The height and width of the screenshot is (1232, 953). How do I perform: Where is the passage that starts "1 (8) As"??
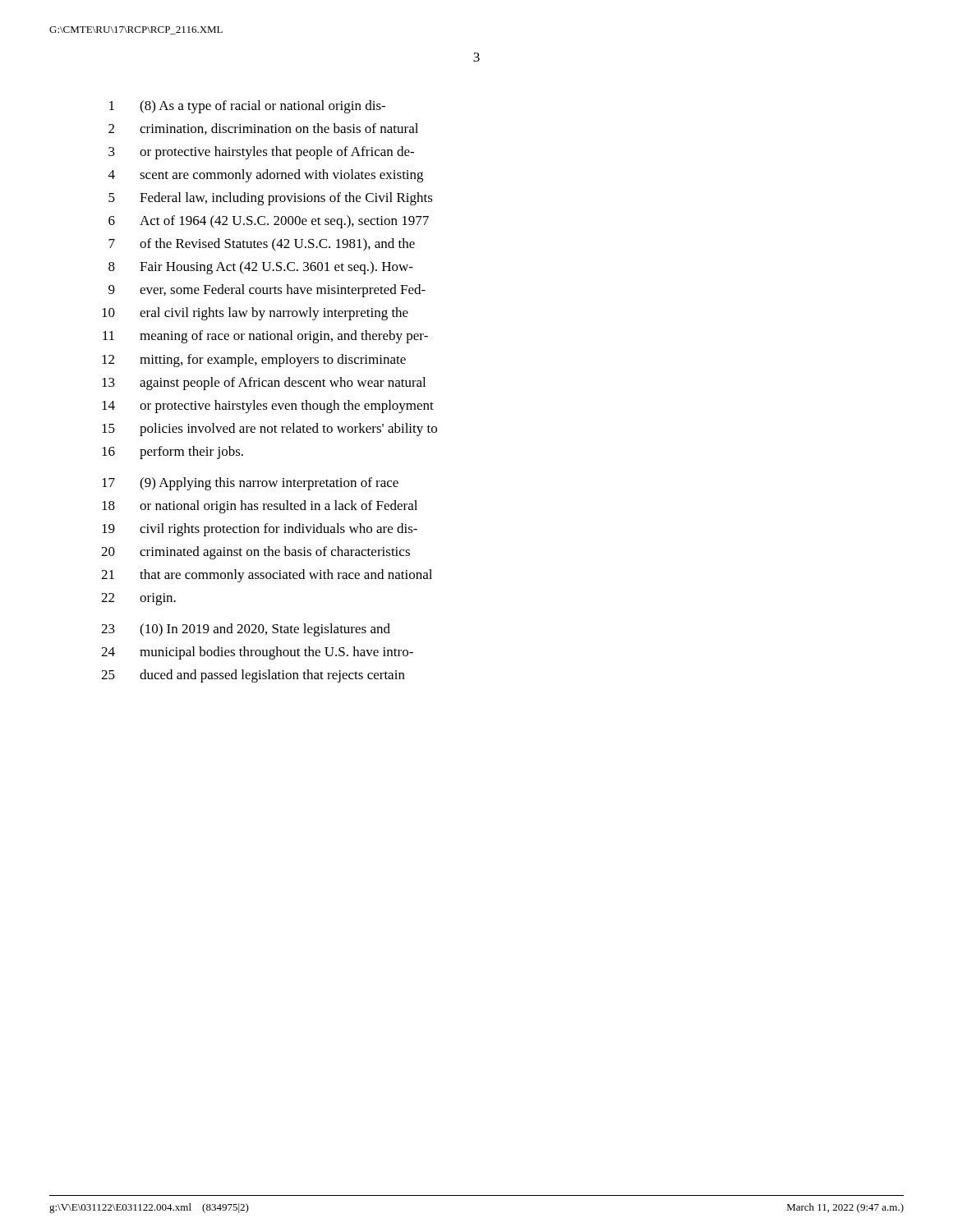247,107
